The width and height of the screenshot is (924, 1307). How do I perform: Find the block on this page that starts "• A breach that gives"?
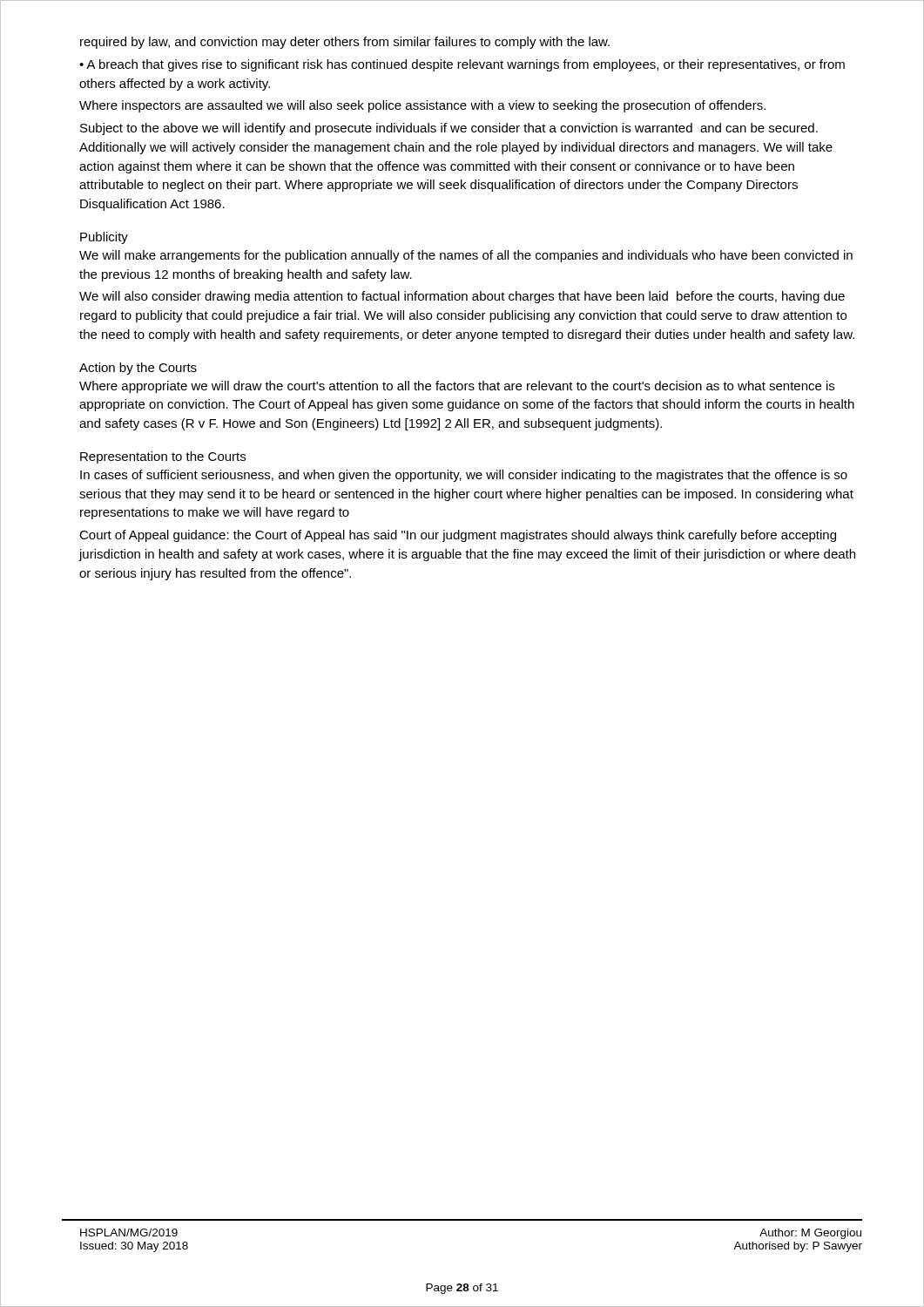(x=462, y=73)
